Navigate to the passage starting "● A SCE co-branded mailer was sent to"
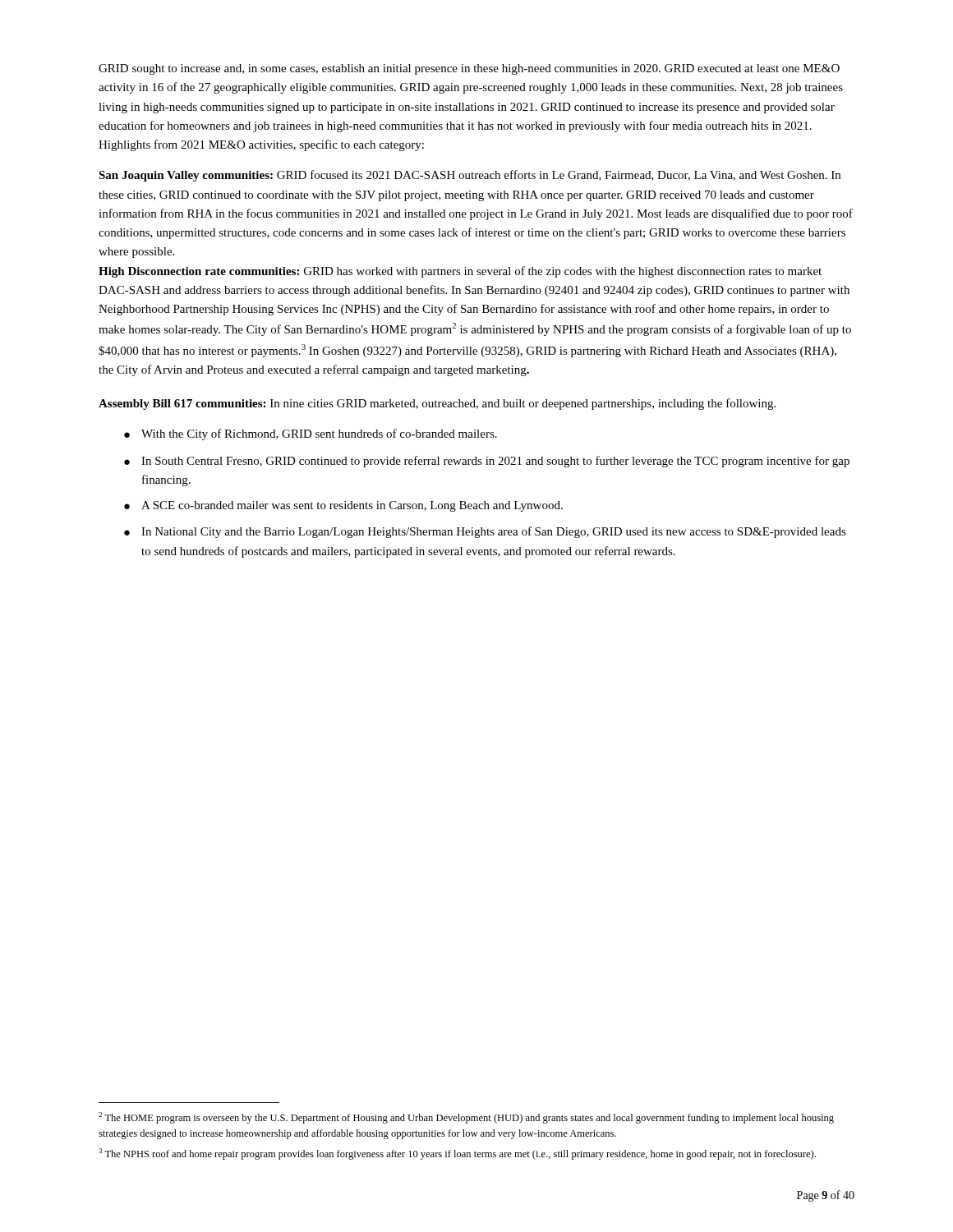Image resolution: width=953 pixels, height=1232 pixels. pos(343,506)
